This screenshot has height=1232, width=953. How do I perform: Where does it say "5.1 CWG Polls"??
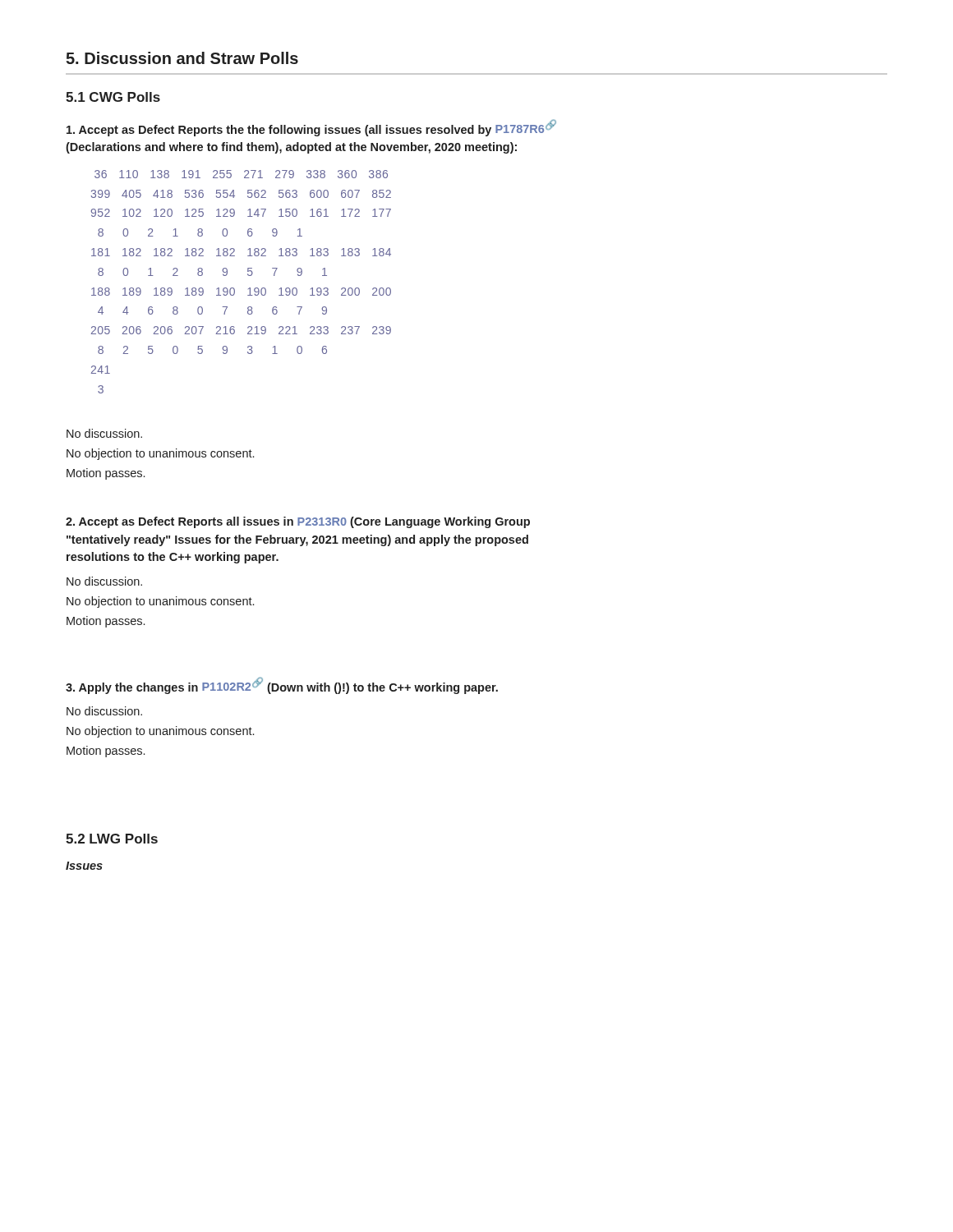pyautogui.click(x=113, y=97)
